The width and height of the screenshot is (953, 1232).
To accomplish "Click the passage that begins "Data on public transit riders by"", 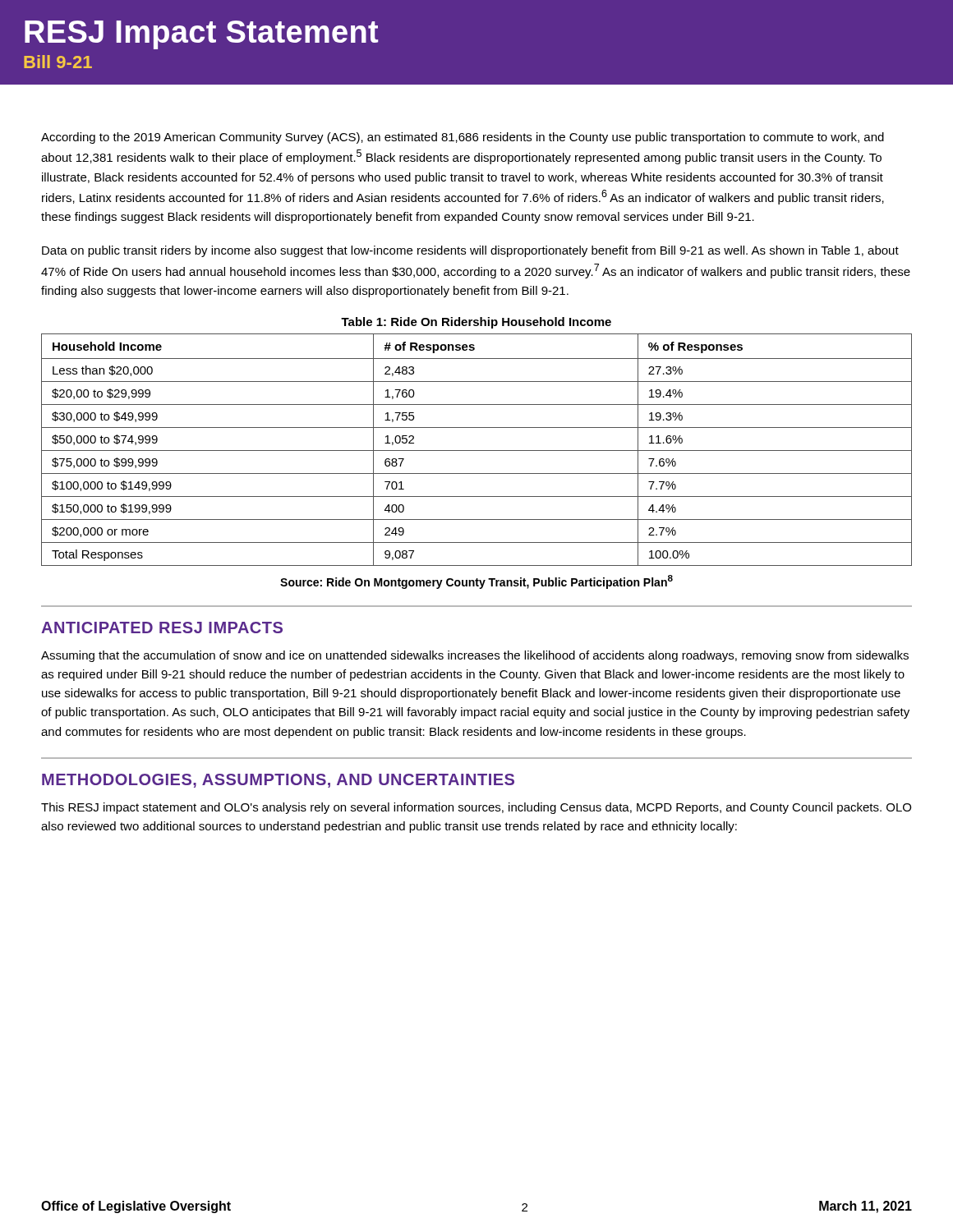I will point(476,270).
